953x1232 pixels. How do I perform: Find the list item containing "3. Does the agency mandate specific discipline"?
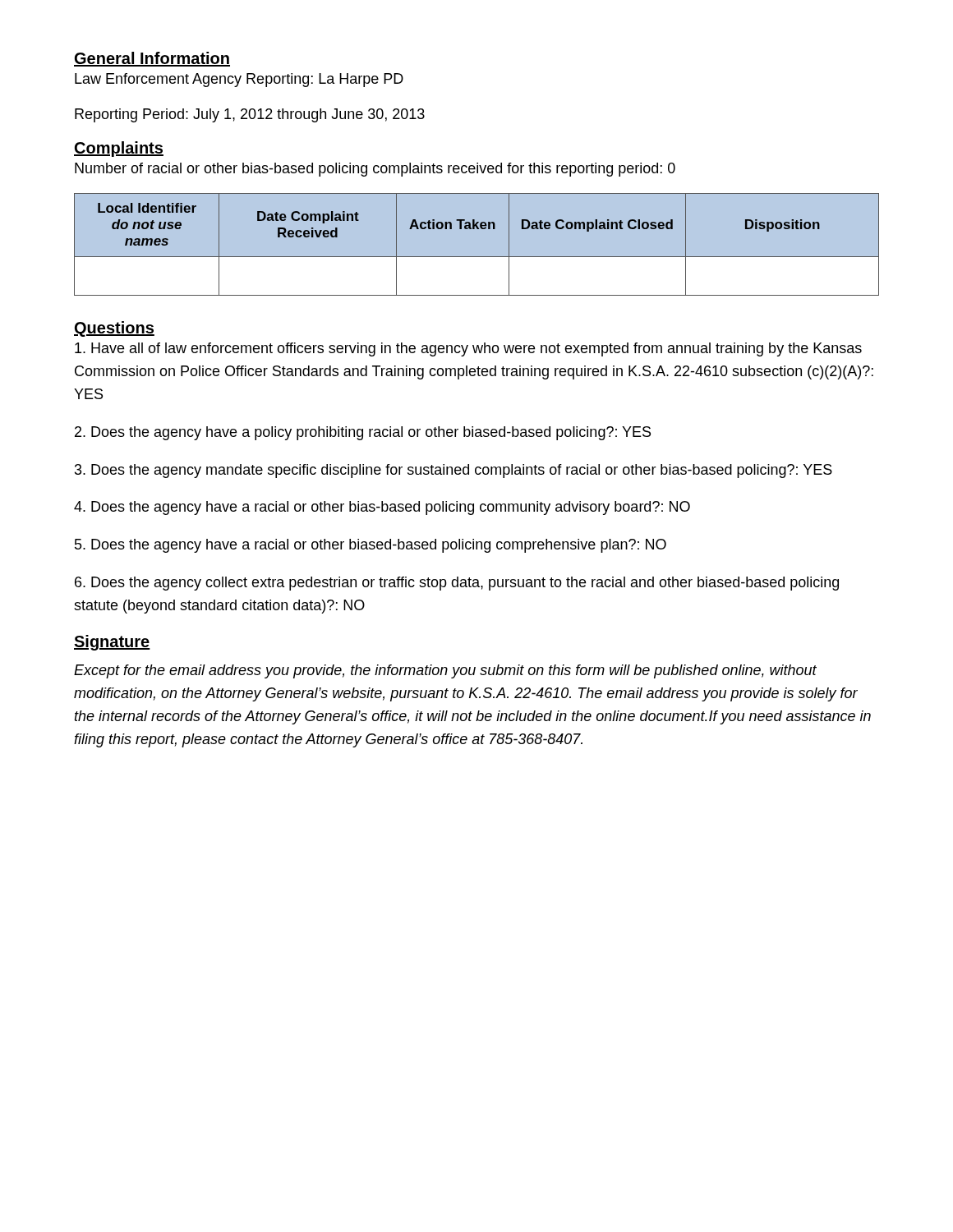click(x=453, y=469)
